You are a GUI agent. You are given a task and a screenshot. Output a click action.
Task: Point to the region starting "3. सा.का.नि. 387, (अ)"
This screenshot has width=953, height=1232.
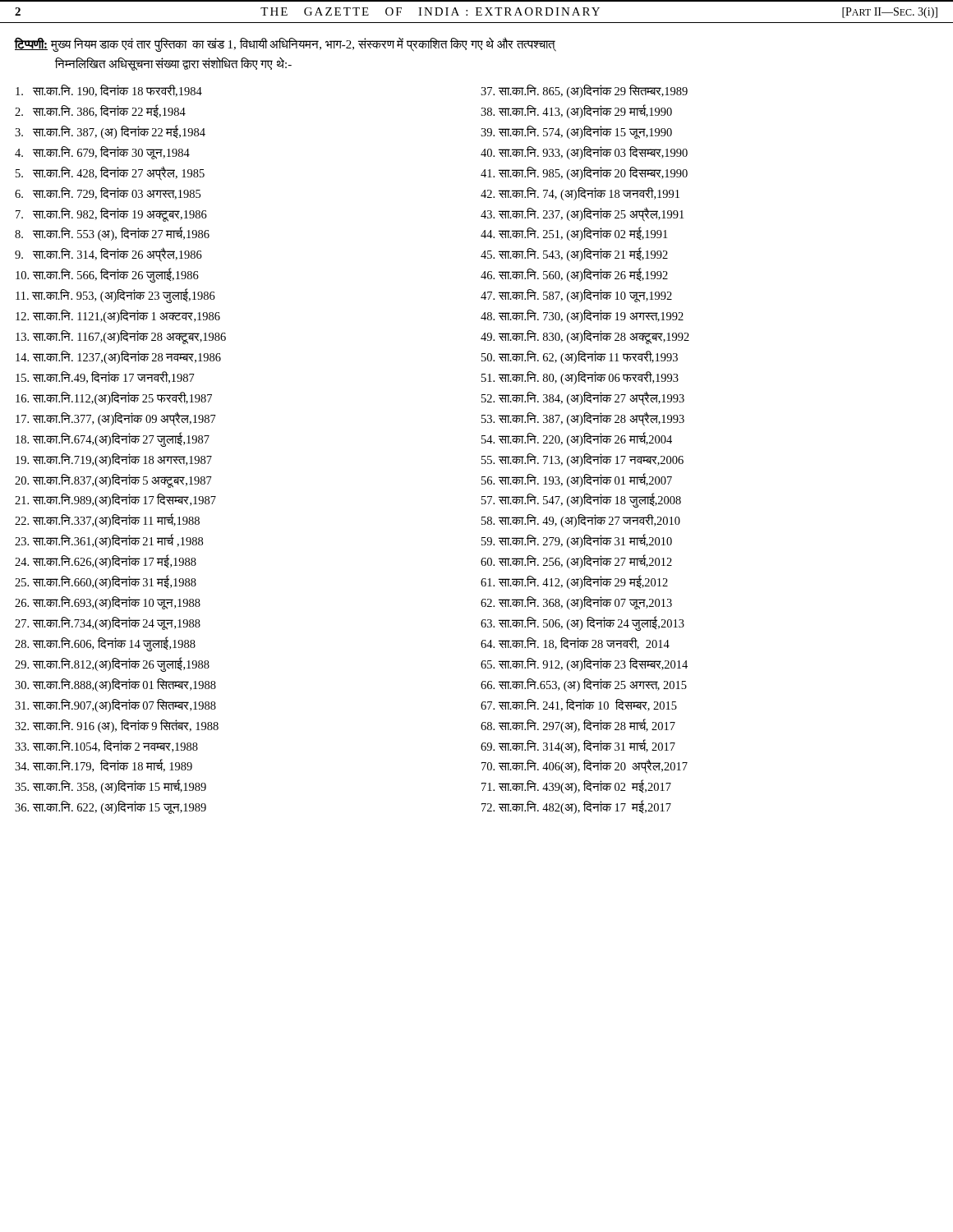pyautogui.click(x=110, y=132)
